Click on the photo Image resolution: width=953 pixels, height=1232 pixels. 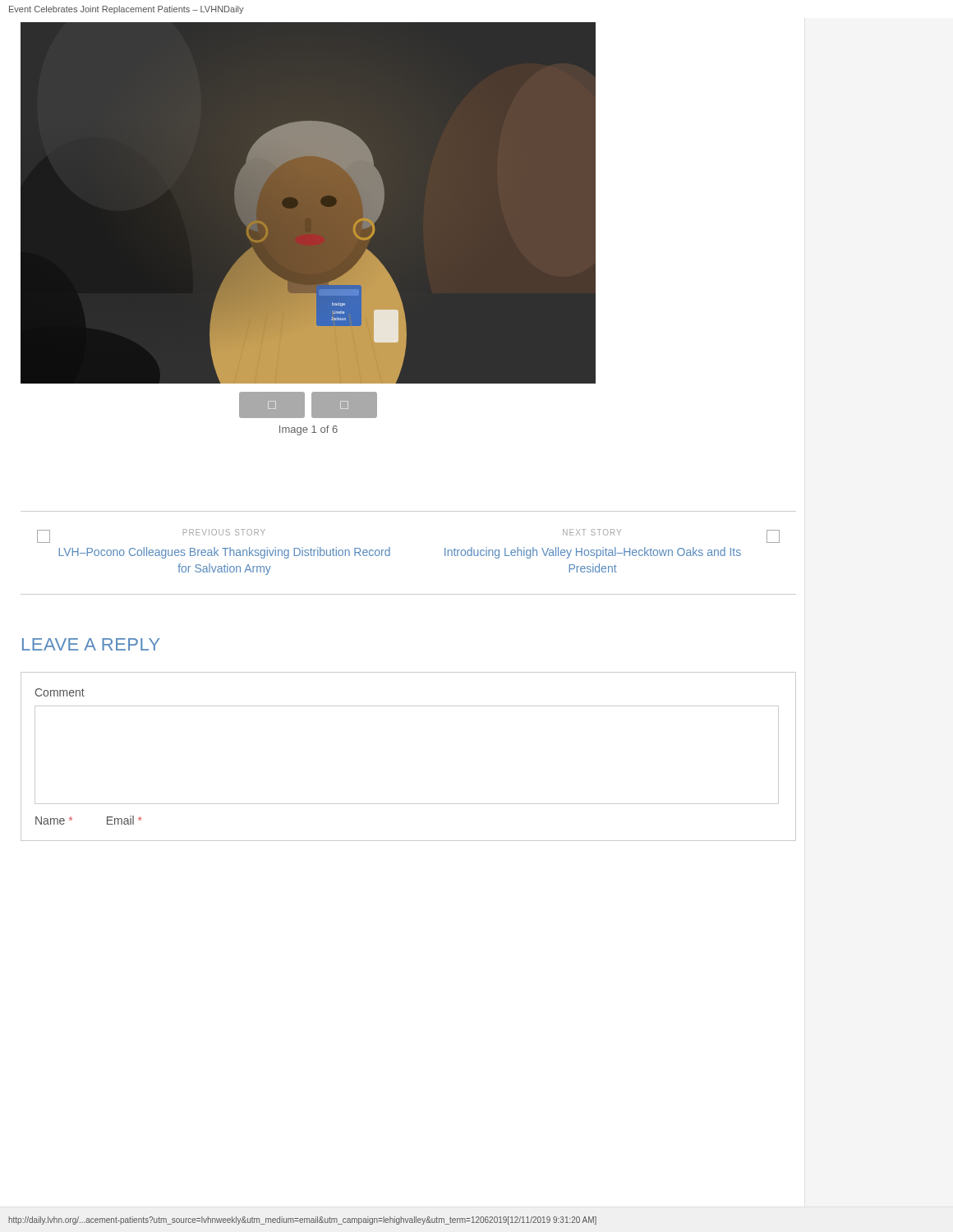click(308, 203)
